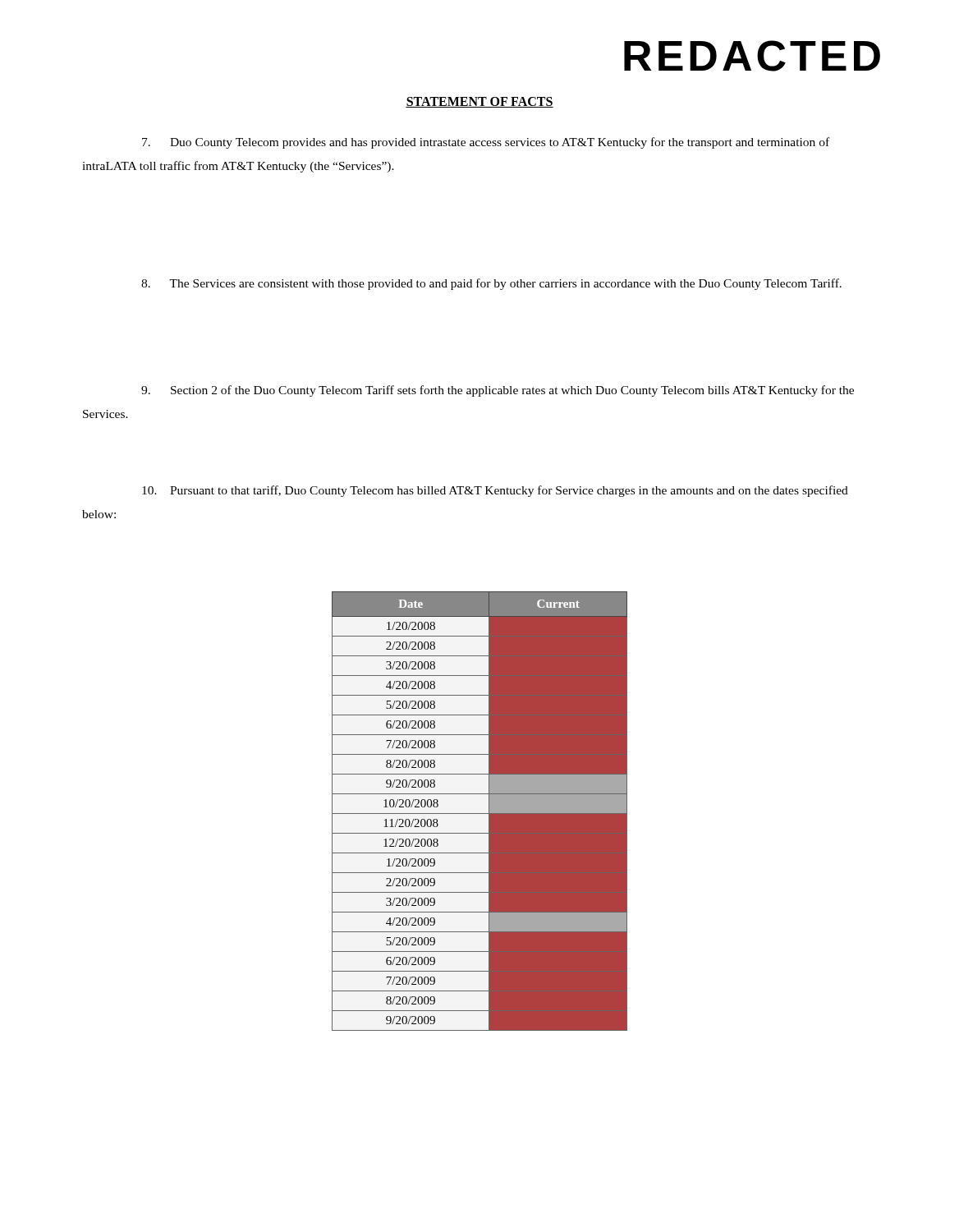The height and width of the screenshot is (1232, 959).
Task: Find a section header
Action: [x=480, y=101]
